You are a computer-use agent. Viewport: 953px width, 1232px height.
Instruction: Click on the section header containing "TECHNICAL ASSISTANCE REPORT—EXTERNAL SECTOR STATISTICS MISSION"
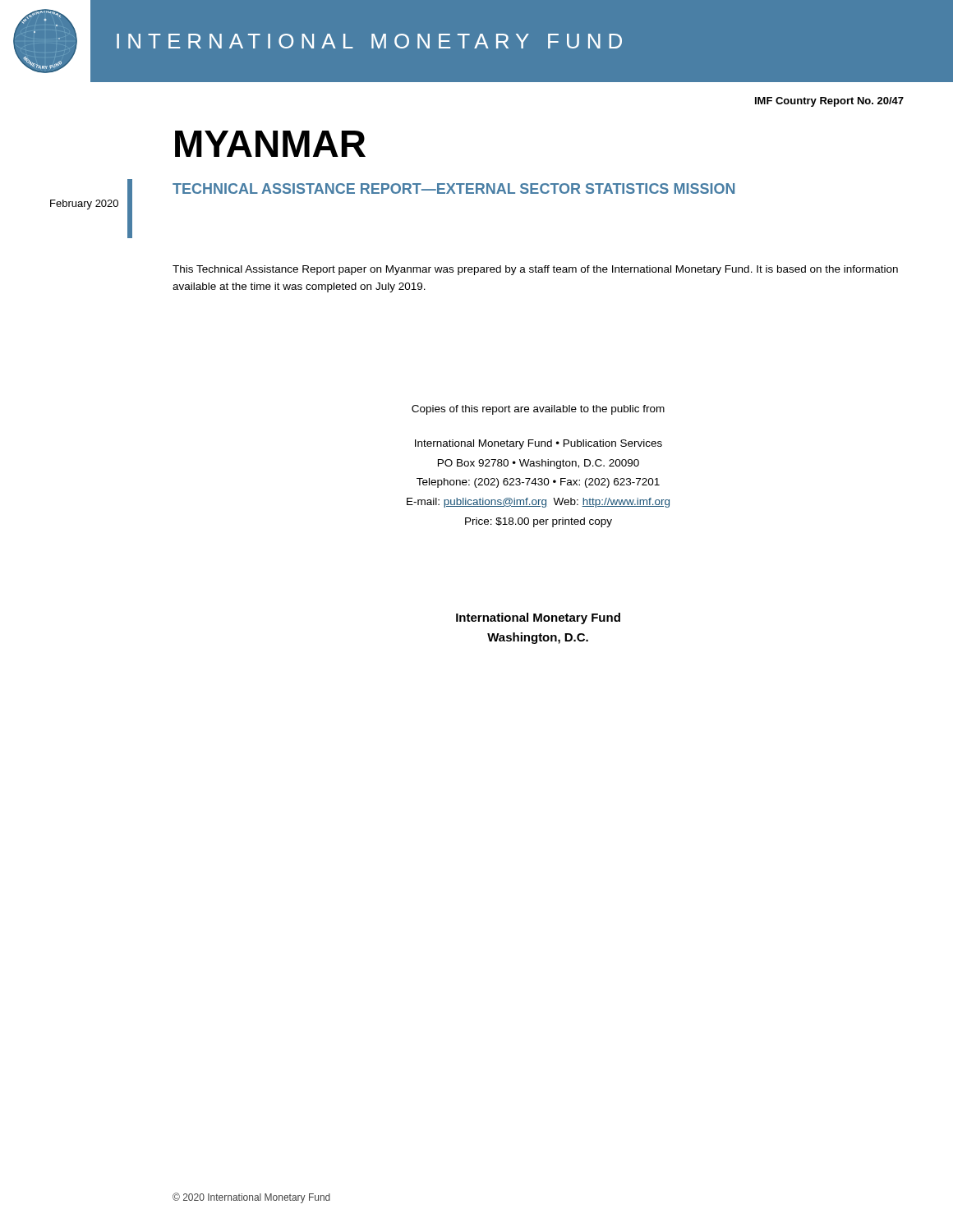click(454, 189)
